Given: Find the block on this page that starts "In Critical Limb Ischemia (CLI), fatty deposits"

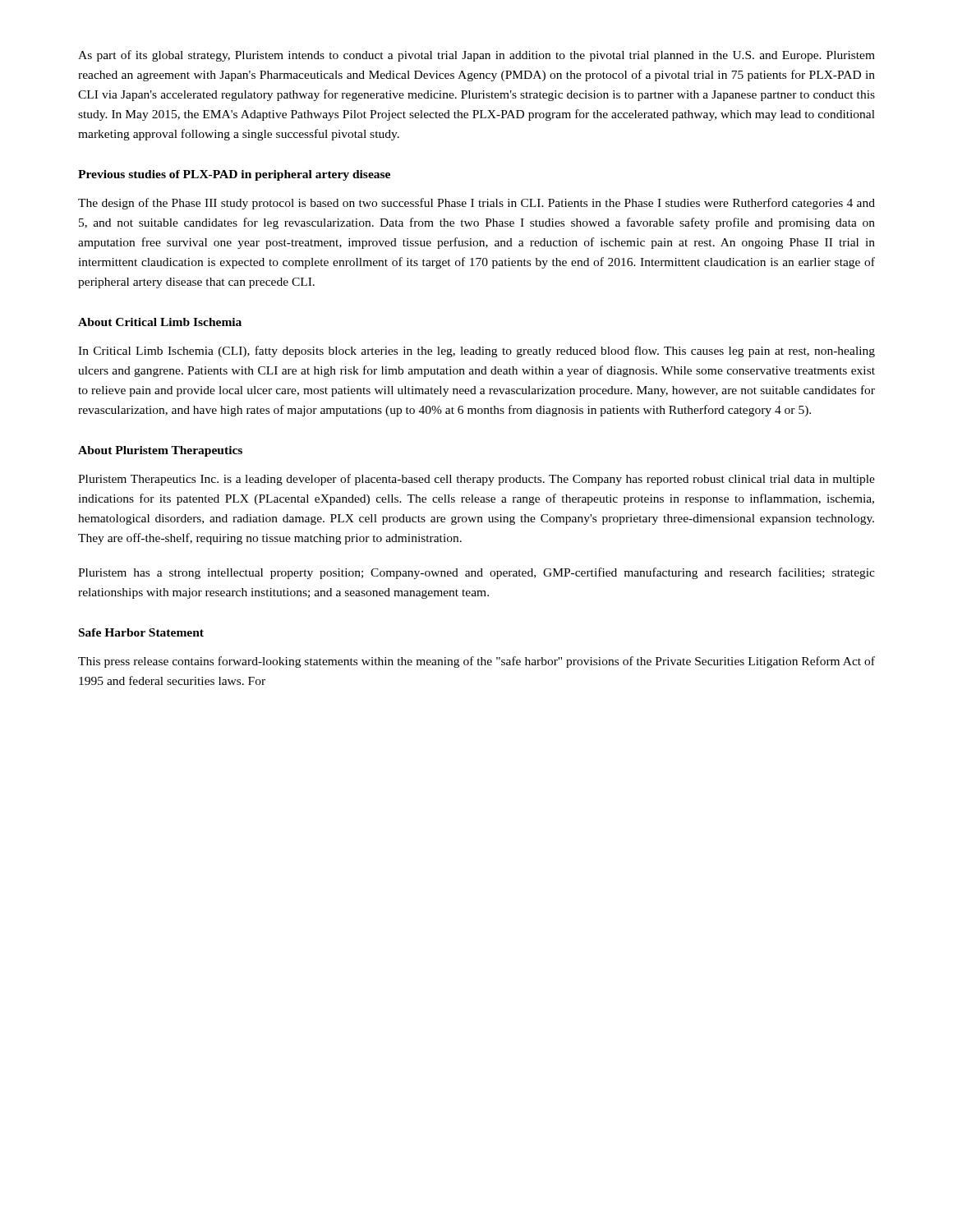Looking at the screenshot, I should (476, 380).
